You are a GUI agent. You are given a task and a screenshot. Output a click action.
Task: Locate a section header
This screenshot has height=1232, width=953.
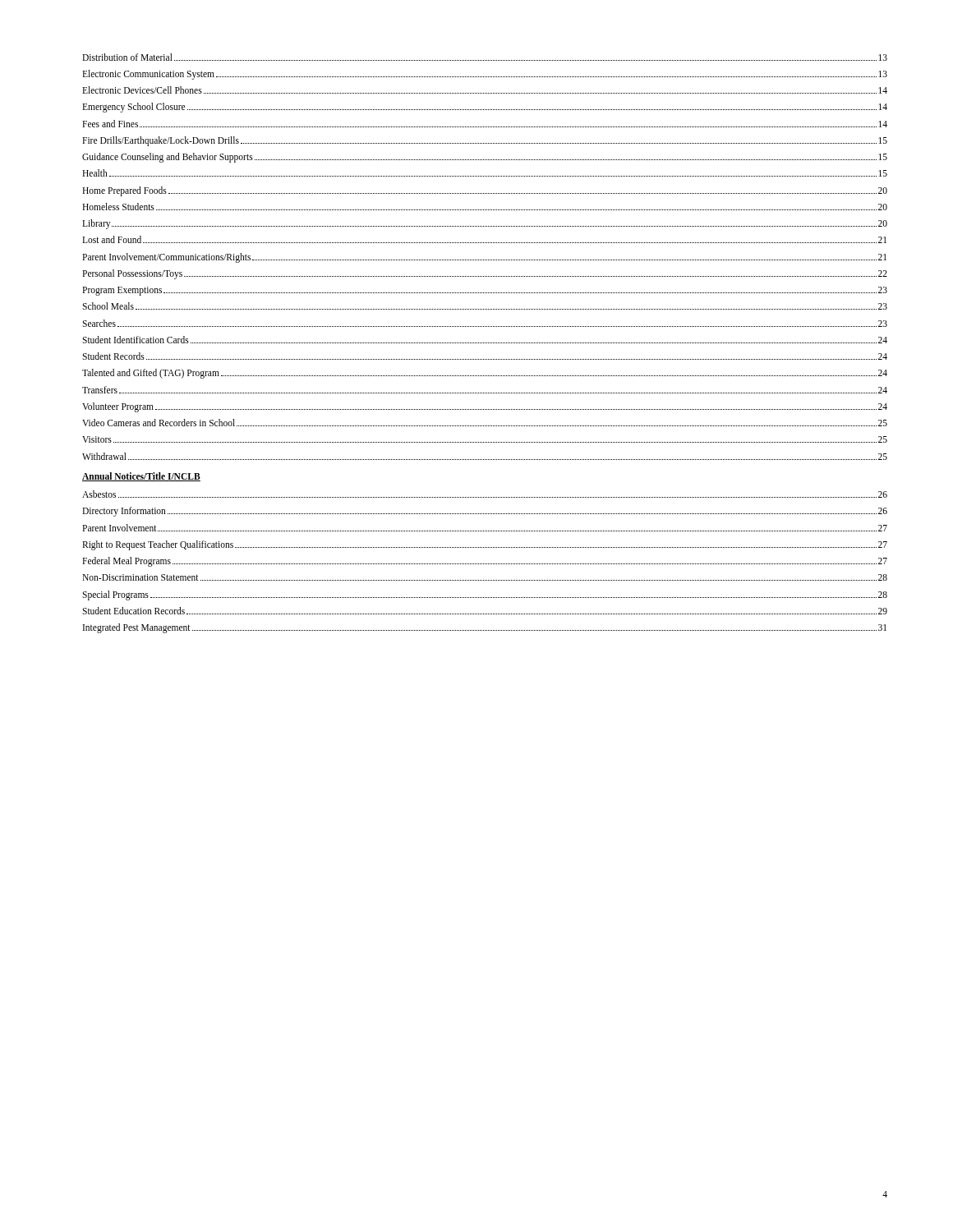141,477
